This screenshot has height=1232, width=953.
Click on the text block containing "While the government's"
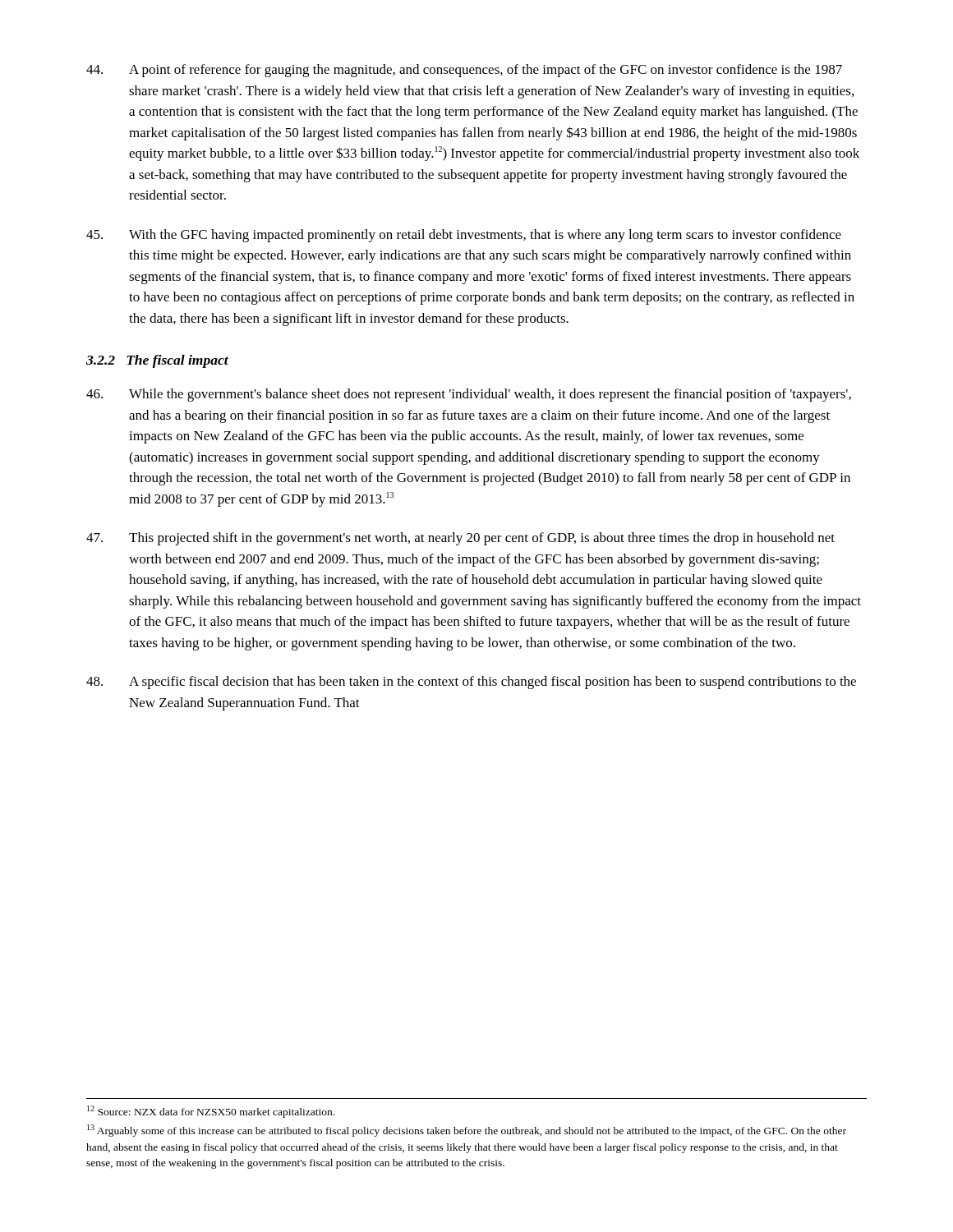tap(475, 446)
